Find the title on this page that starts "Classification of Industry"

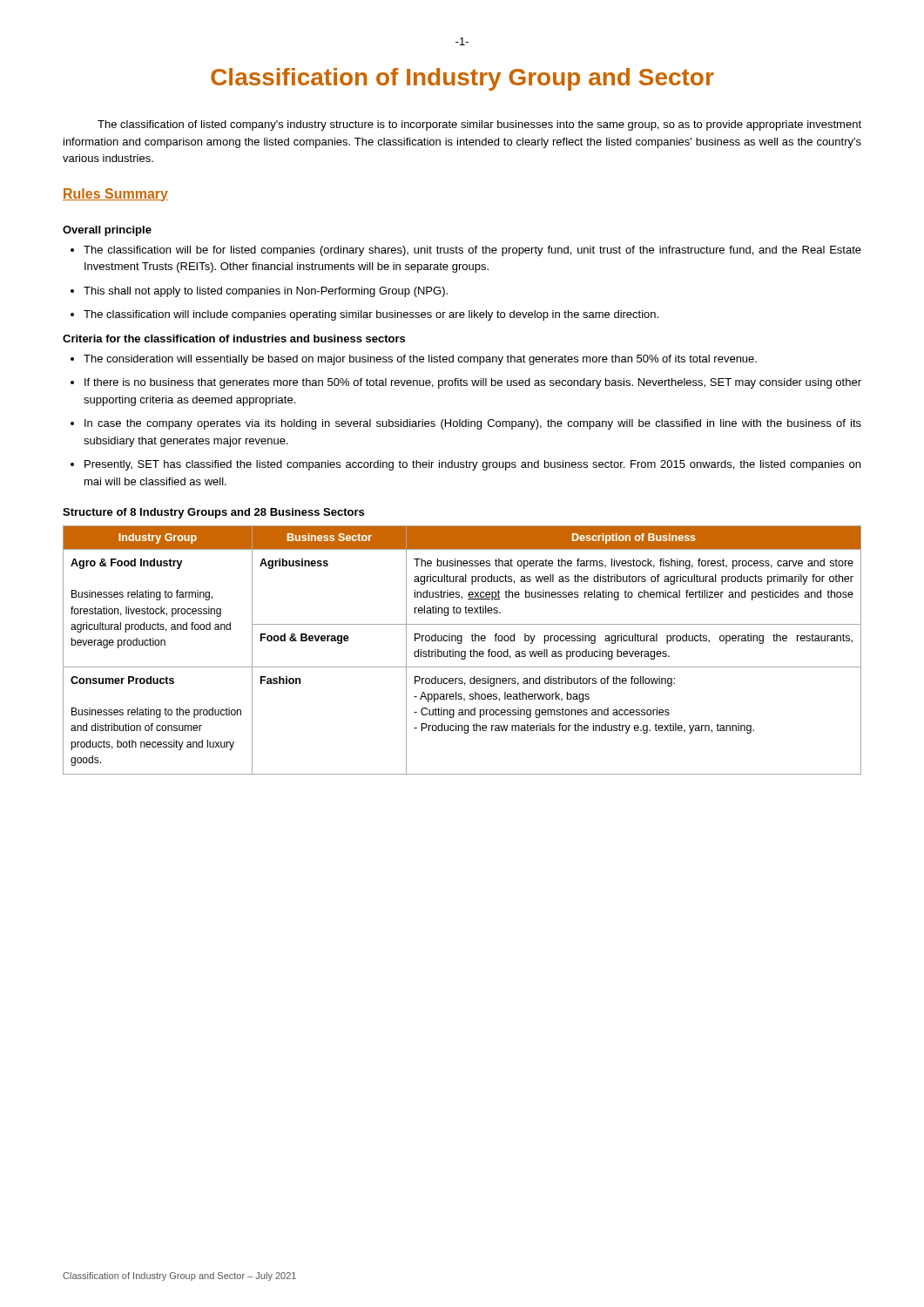[462, 77]
